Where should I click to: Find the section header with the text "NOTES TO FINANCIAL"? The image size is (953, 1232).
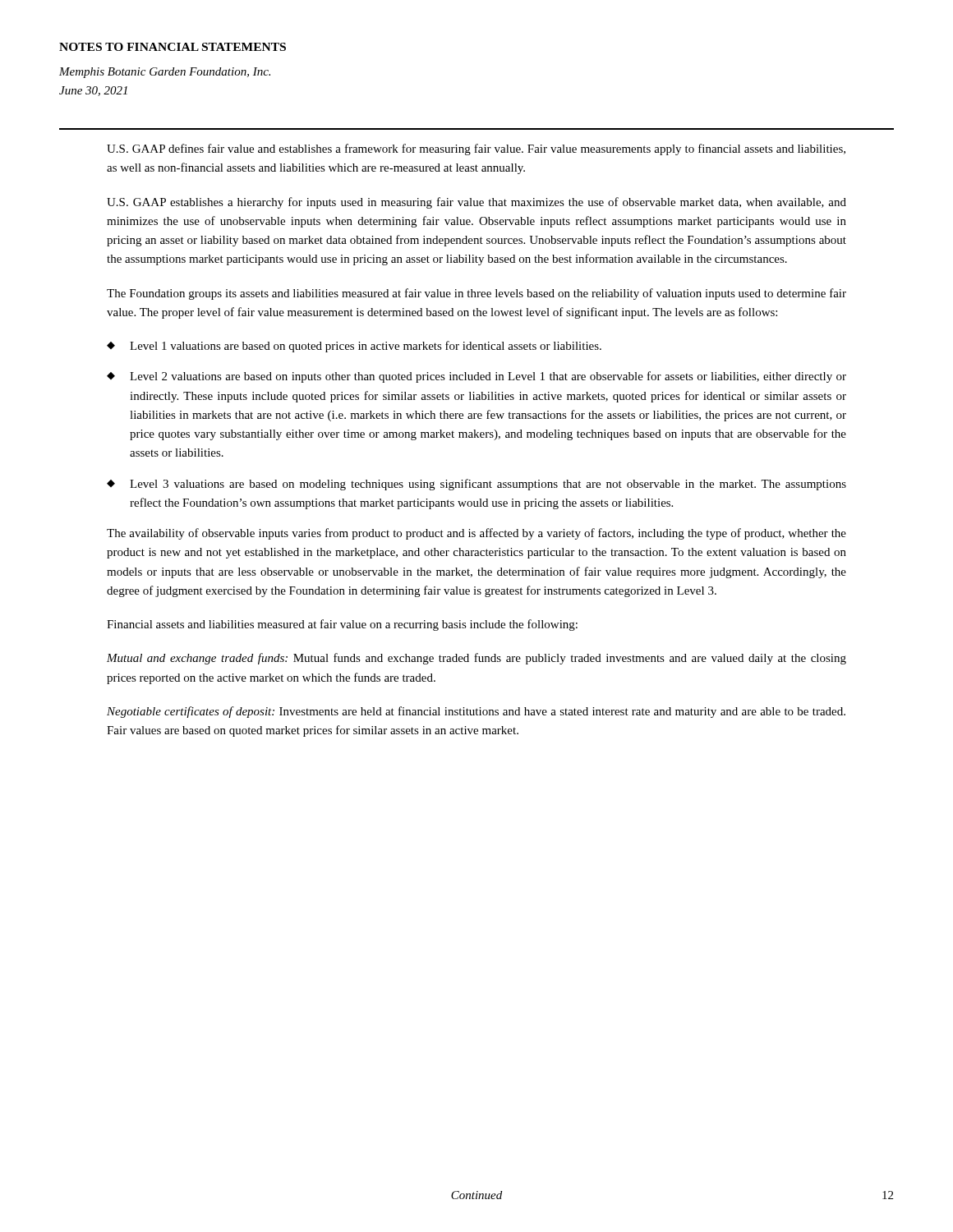tap(173, 47)
